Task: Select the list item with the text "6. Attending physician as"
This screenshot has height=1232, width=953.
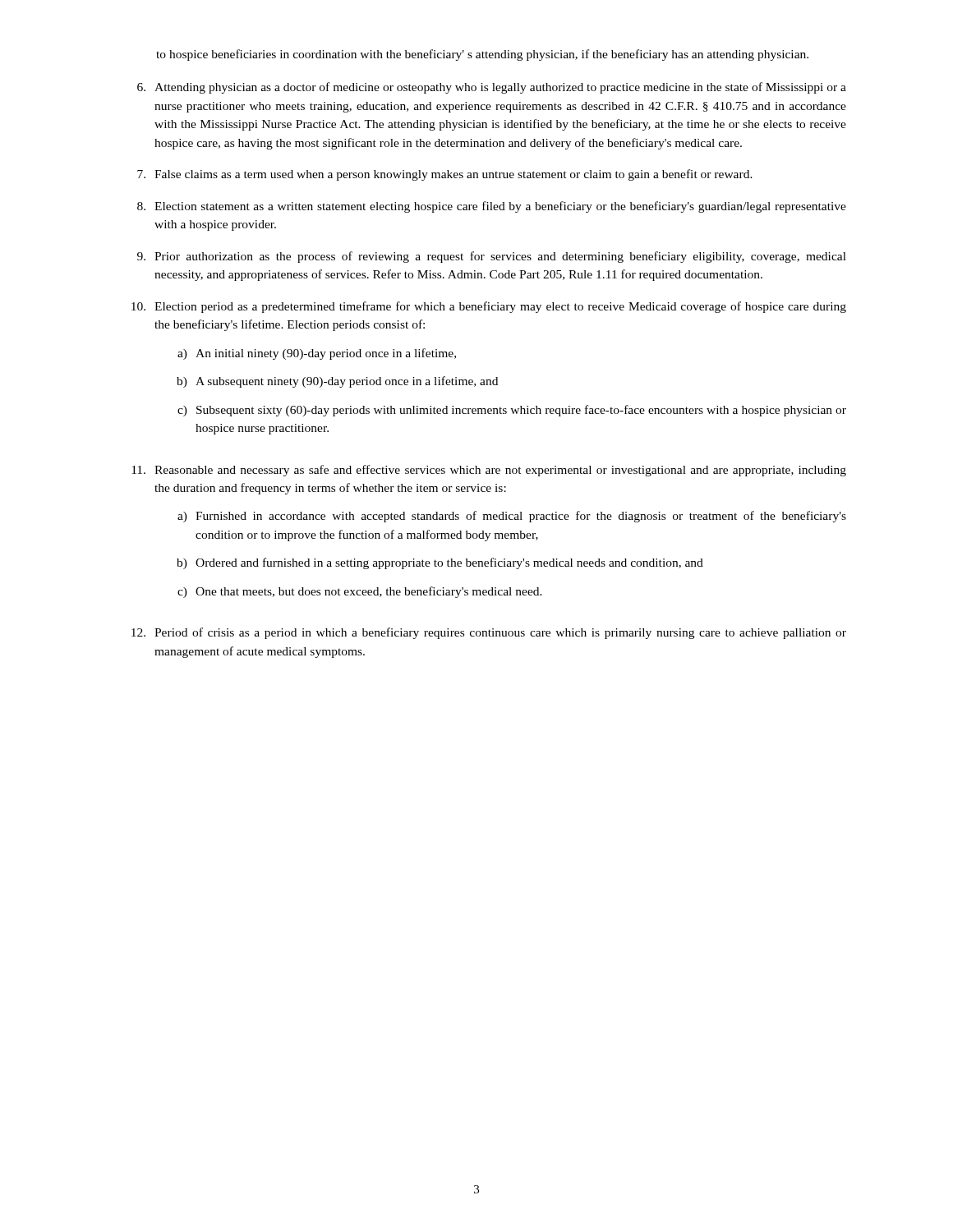Action: point(476,115)
